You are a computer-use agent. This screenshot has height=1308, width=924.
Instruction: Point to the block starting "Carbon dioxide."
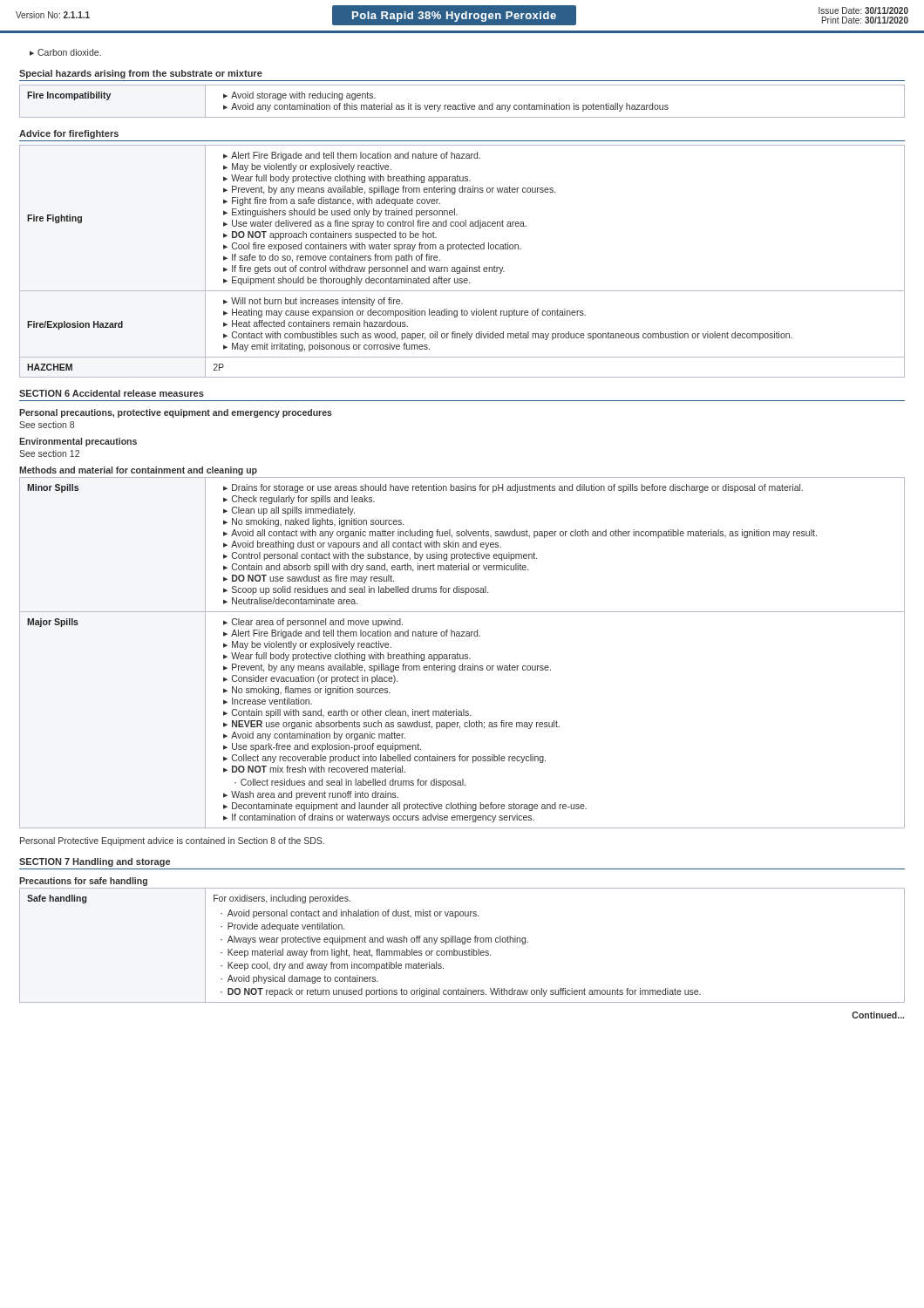coord(70,52)
